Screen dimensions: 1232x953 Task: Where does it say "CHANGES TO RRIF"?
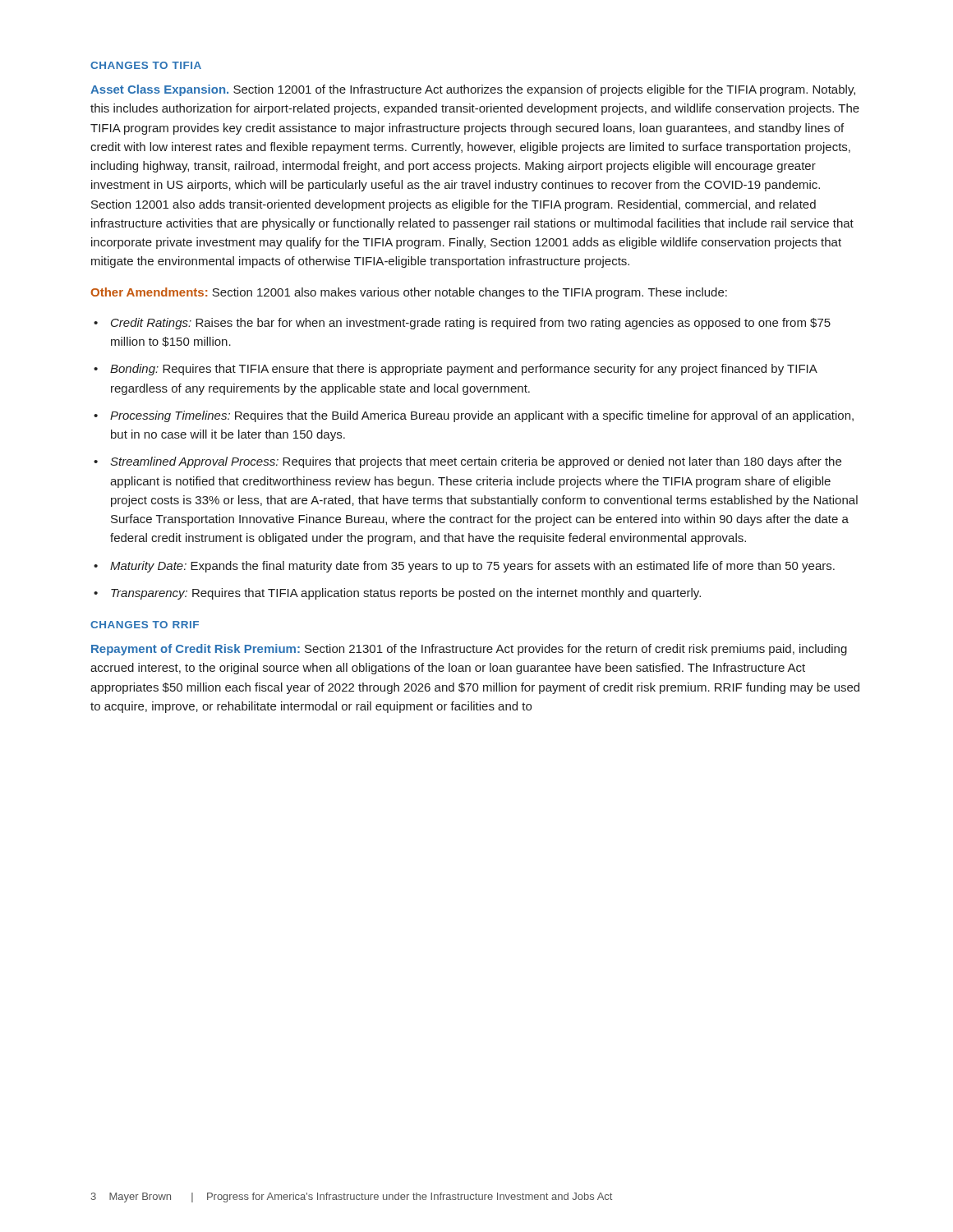[145, 625]
